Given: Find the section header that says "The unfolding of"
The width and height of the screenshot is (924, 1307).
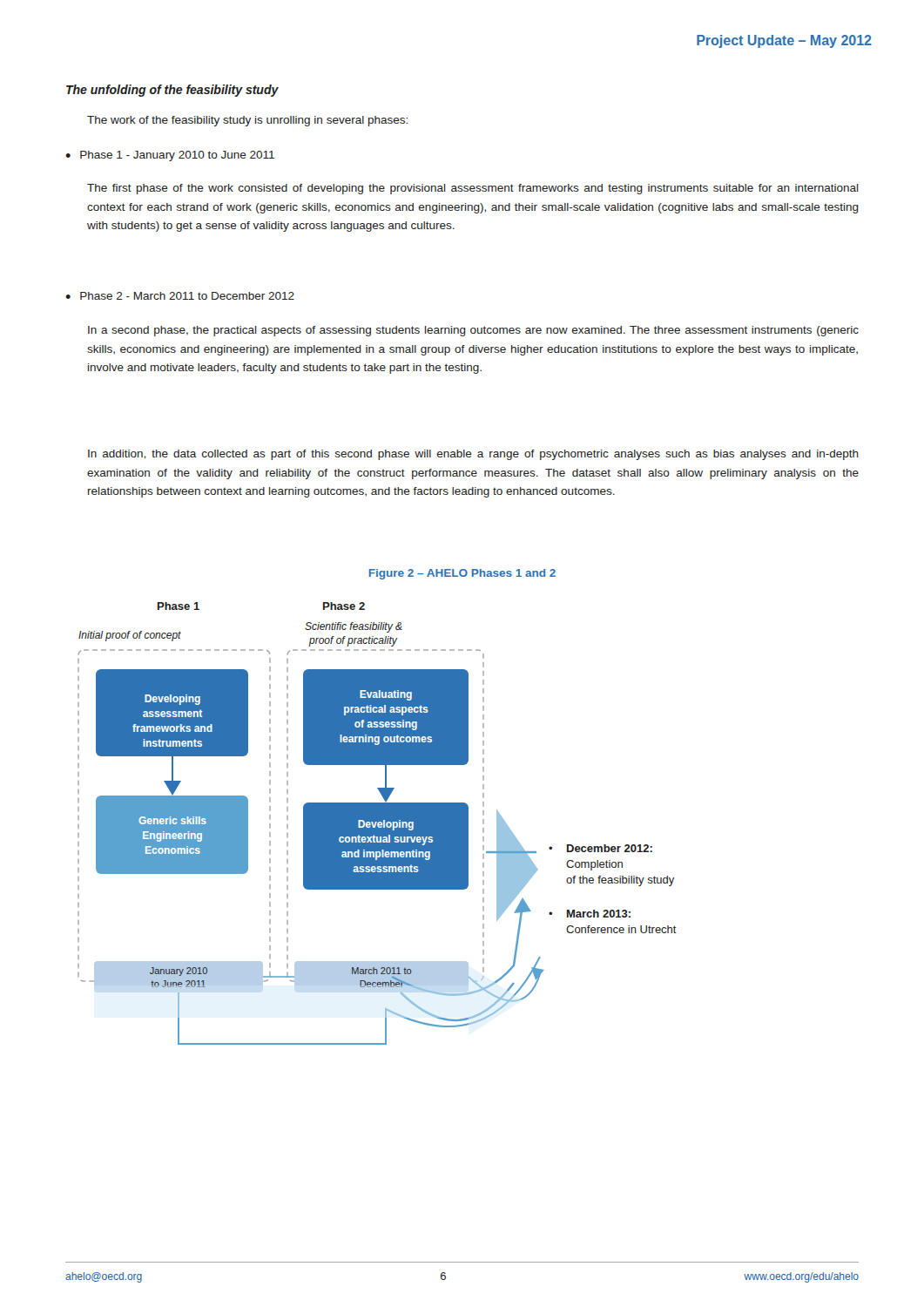Looking at the screenshot, I should coord(172,90).
